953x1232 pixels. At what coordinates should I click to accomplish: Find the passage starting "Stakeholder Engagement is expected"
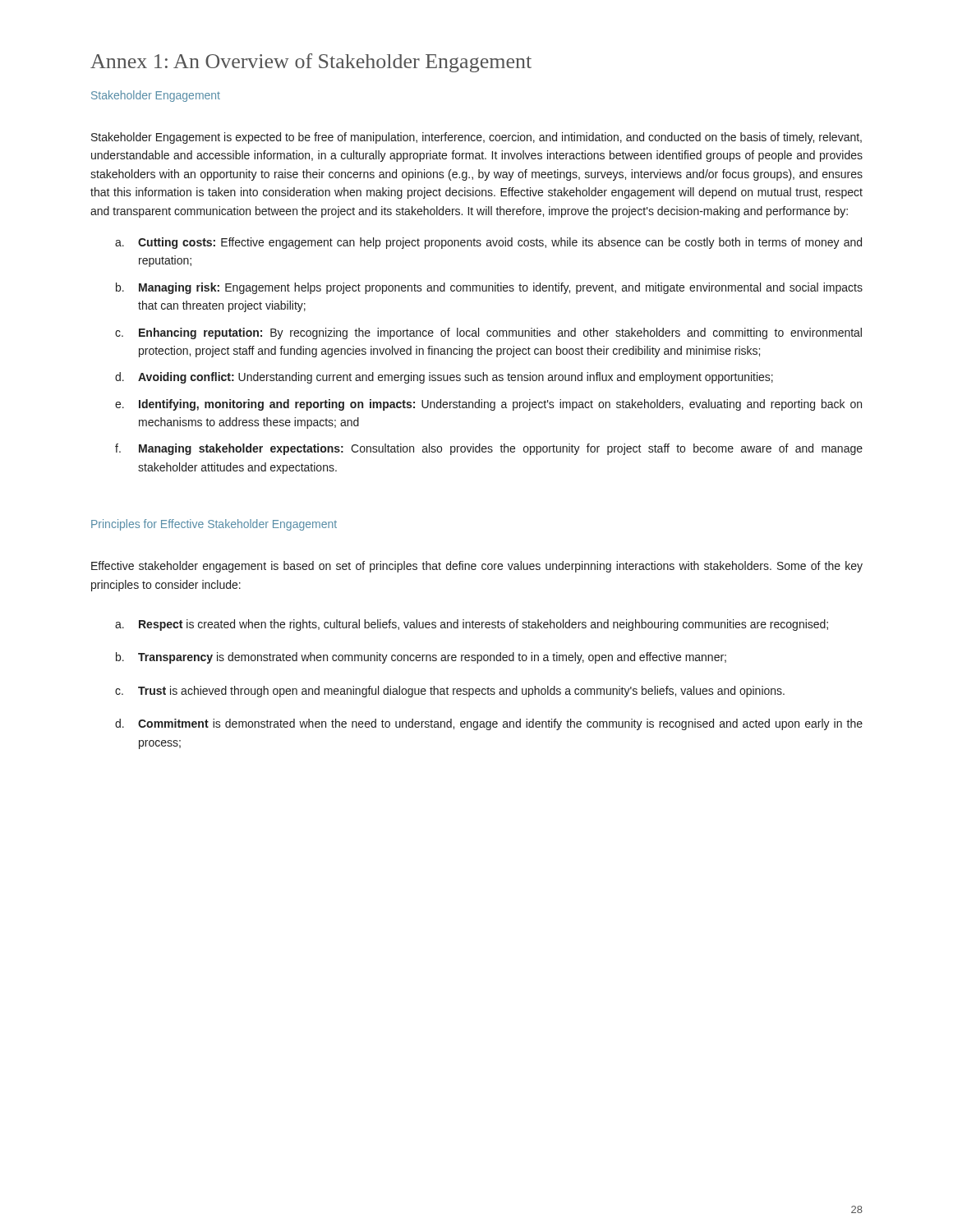click(x=476, y=174)
